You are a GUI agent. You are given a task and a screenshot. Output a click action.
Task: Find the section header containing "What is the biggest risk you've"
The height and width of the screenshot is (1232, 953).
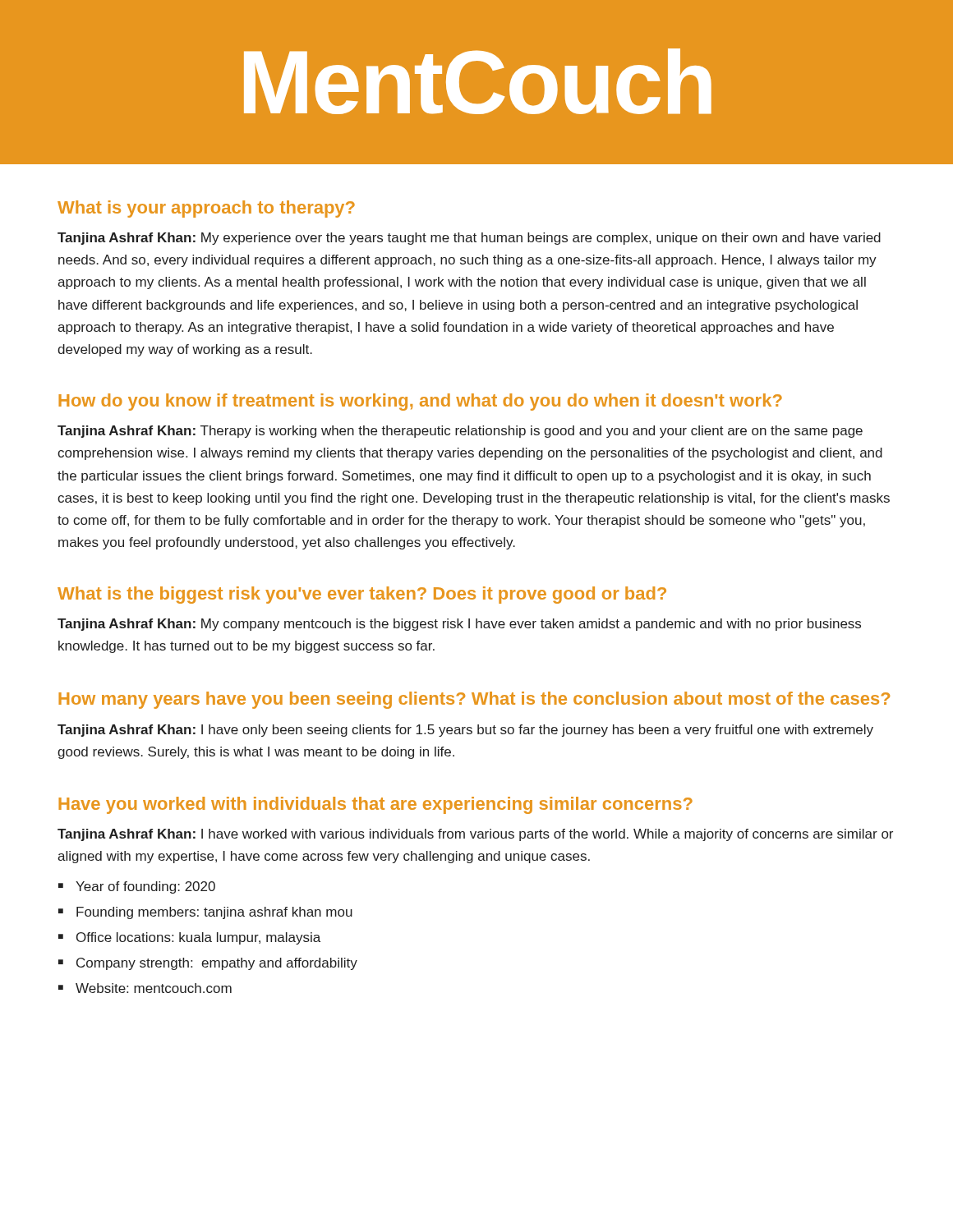point(476,594)
